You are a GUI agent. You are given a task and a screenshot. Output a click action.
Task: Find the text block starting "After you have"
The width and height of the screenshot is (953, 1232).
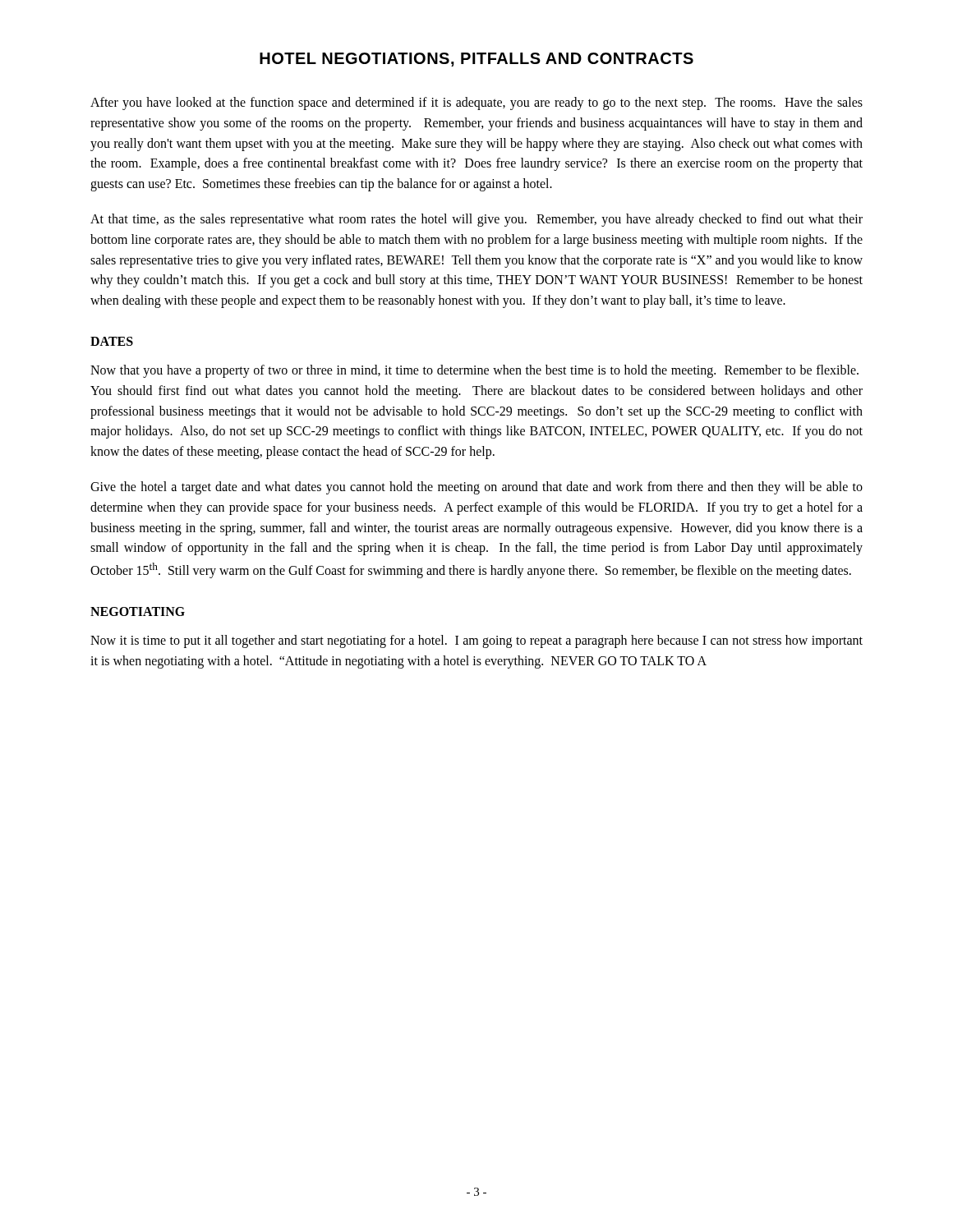476,143
